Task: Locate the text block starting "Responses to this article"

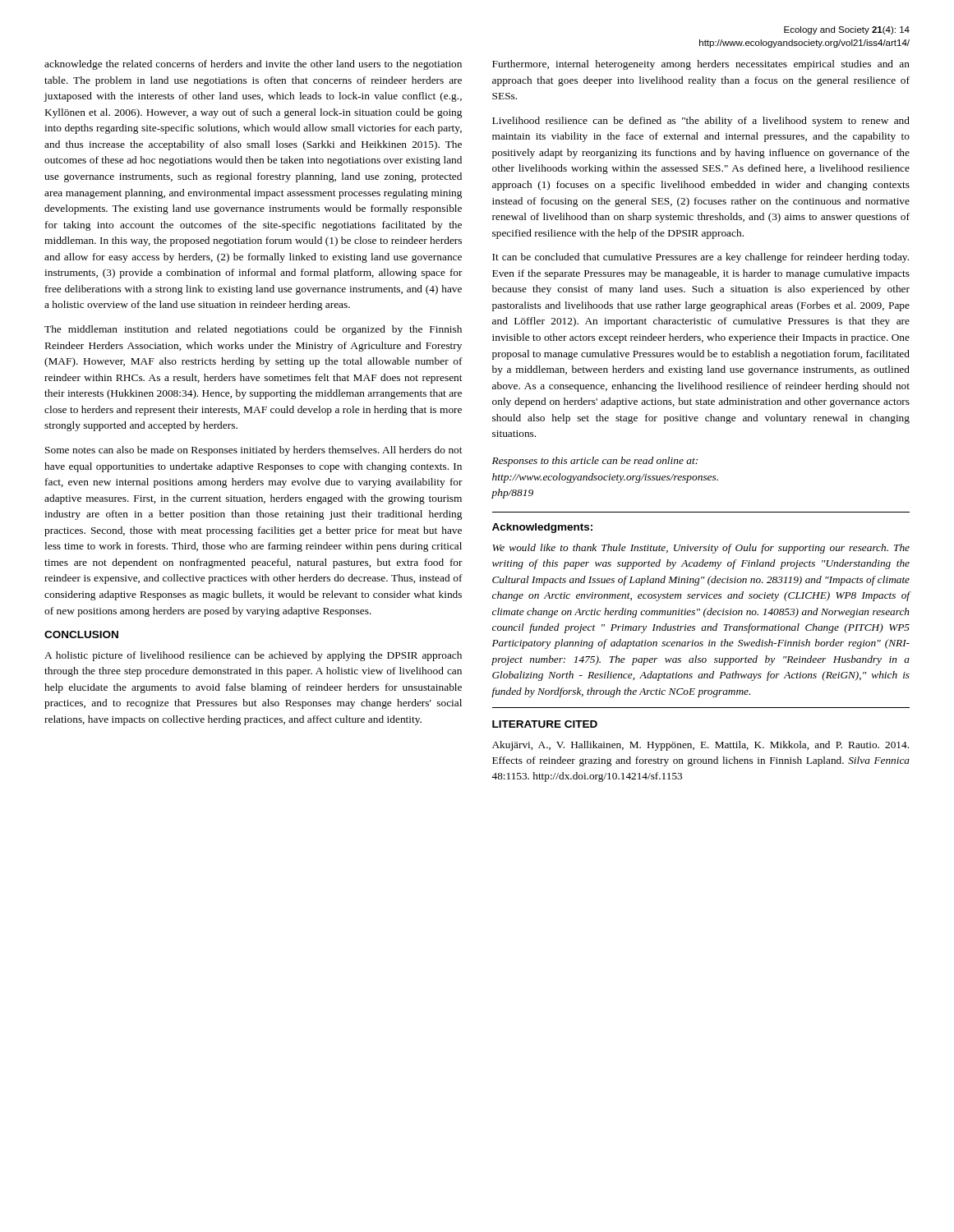Action: coord(701,477)
